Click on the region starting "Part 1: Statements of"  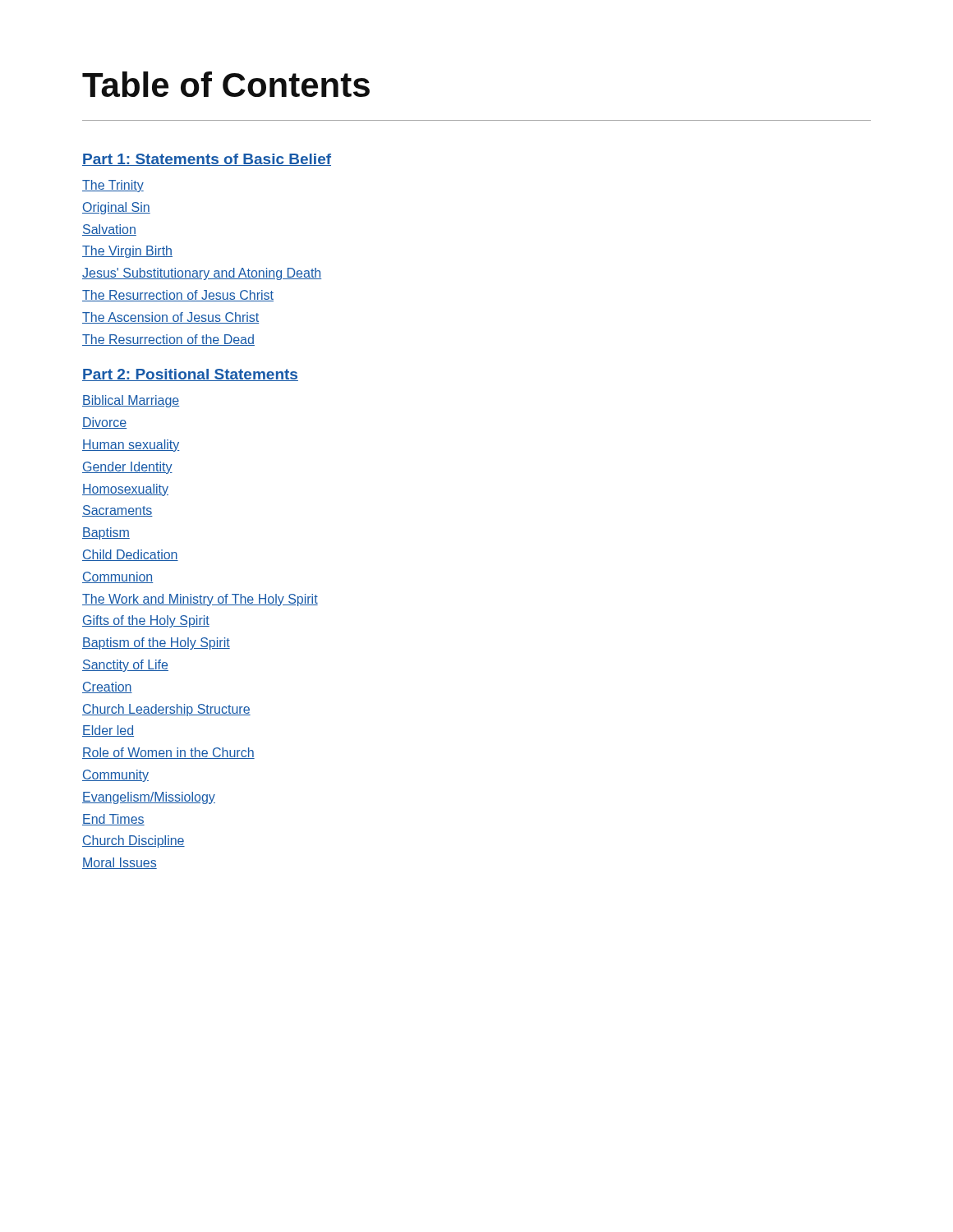pos(207,160)
